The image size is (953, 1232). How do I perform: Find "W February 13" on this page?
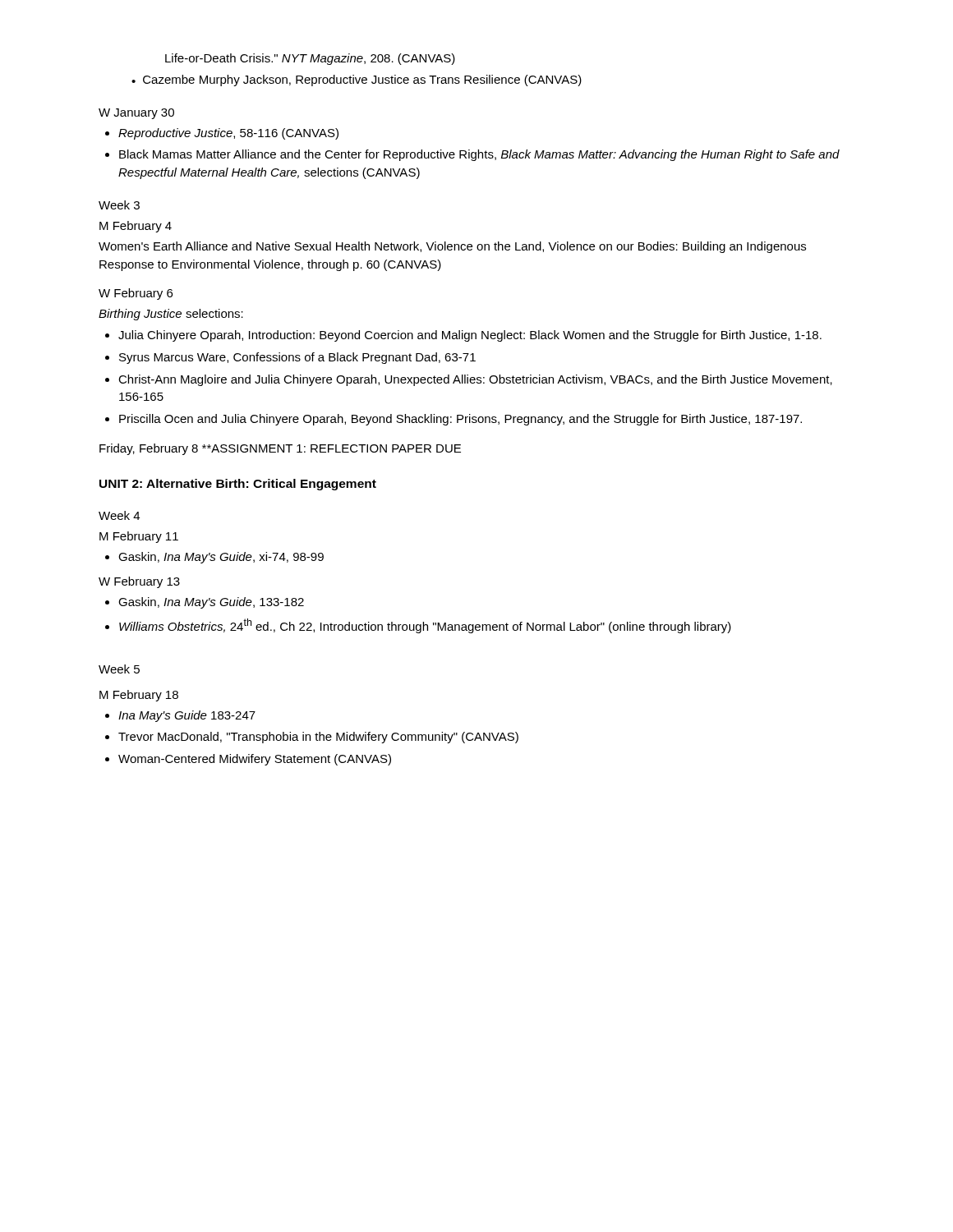(x=139, y=581)
